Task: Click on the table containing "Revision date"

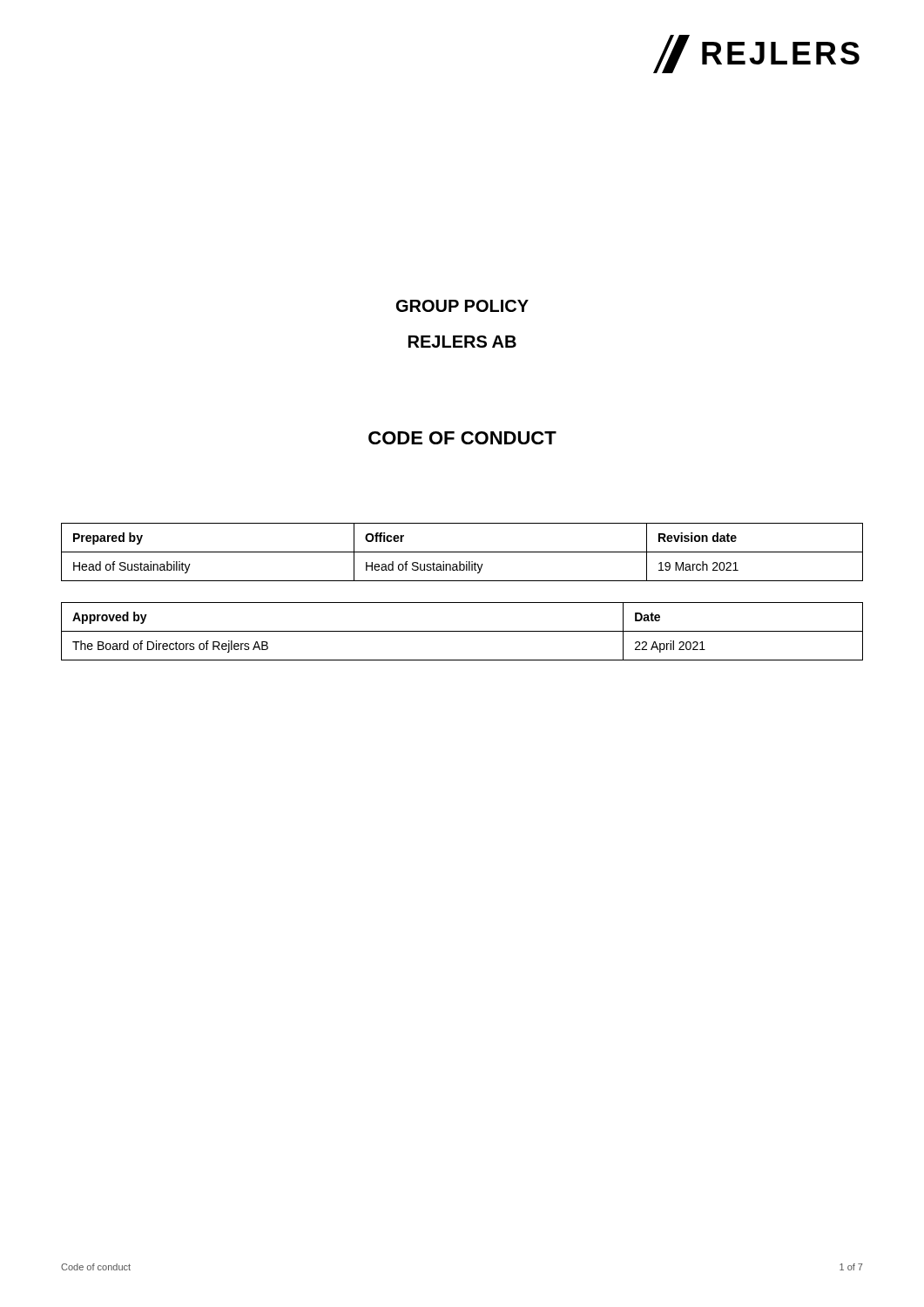Action: pyautogui.click(x=462, y=552)
